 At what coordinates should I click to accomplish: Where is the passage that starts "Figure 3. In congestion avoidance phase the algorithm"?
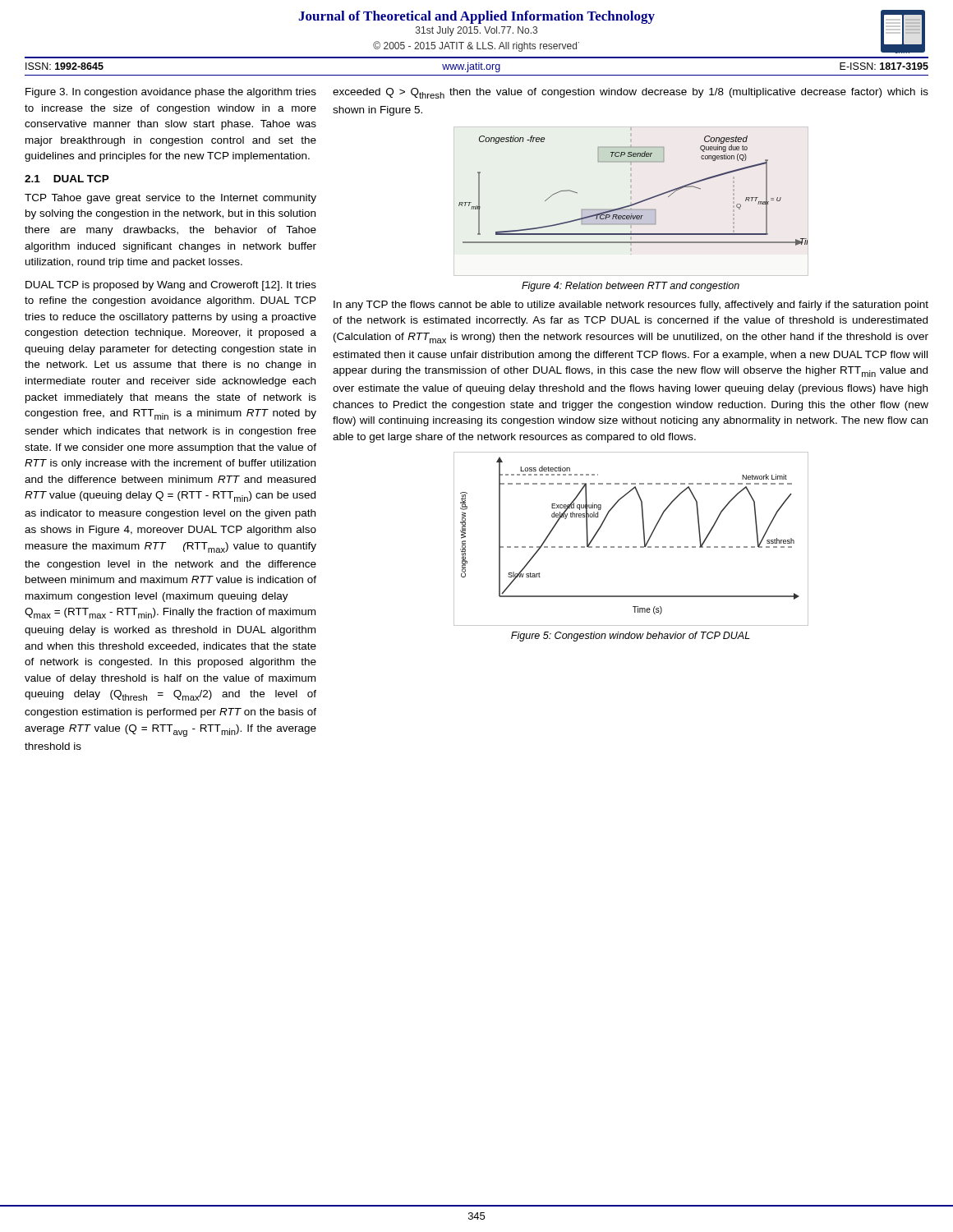170,124
